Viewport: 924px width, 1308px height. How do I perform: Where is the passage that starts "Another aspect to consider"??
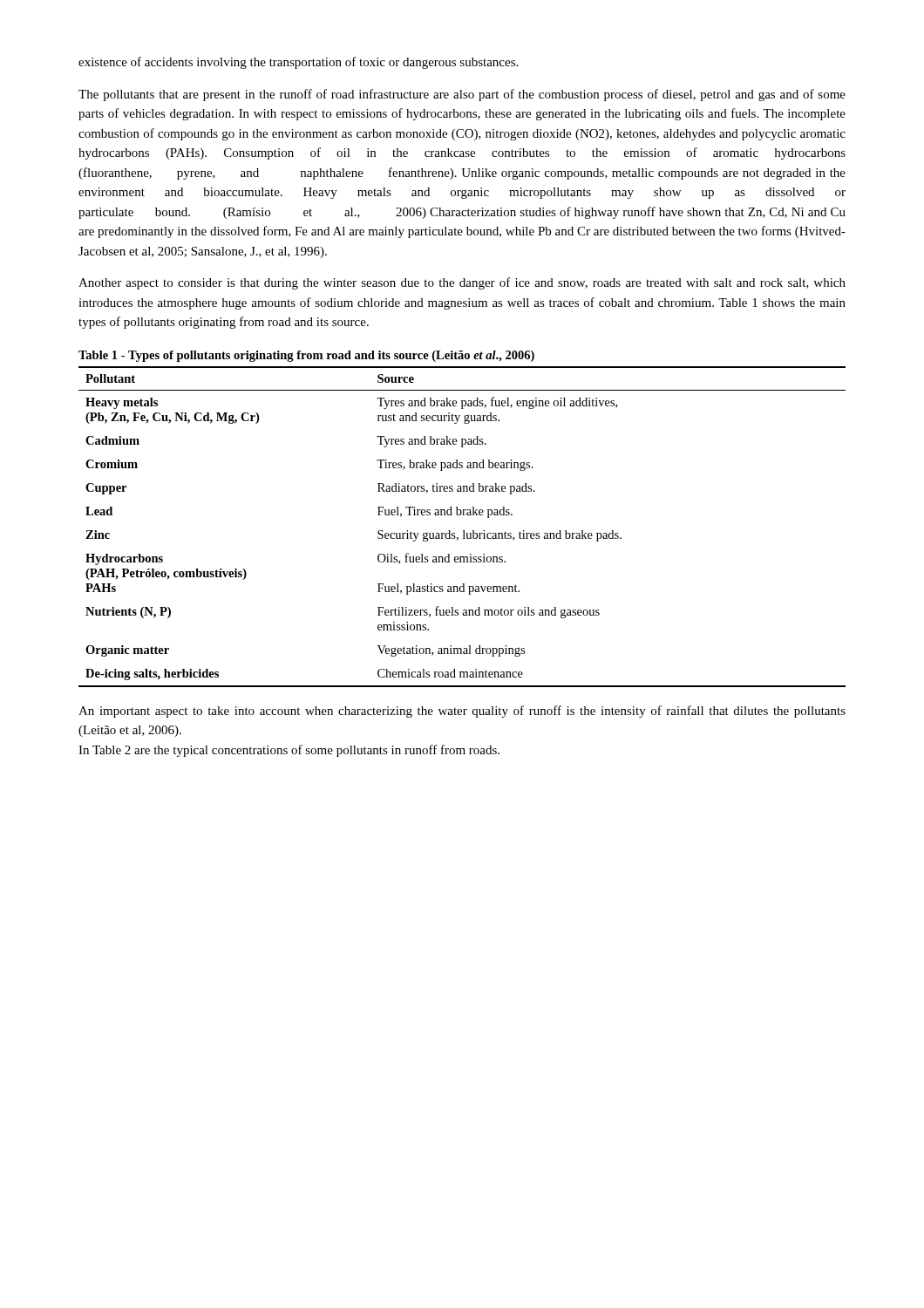(x=462, y=302)
